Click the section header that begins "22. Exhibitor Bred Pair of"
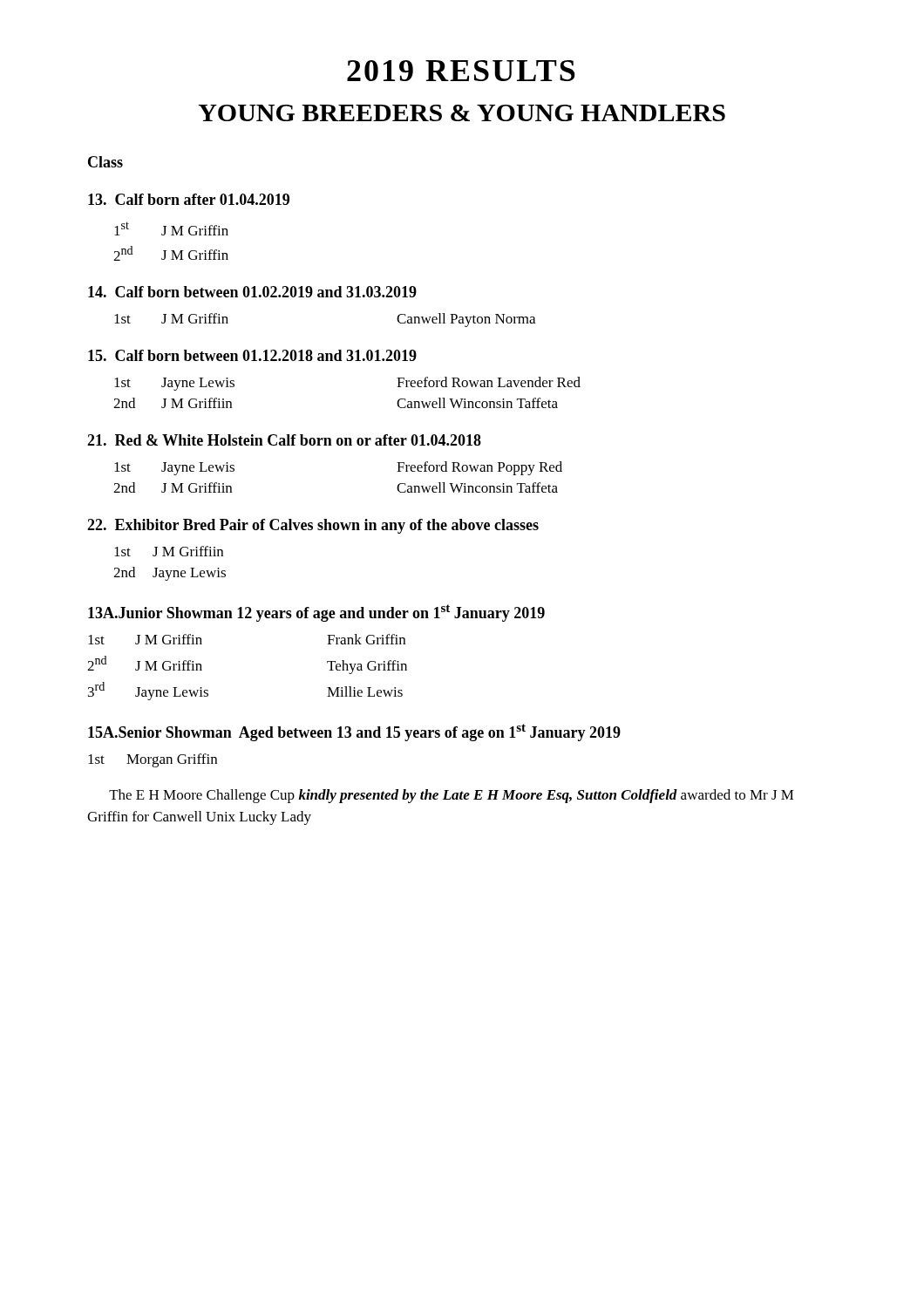Screen dimensions: 1308x924 pos(313,525)
